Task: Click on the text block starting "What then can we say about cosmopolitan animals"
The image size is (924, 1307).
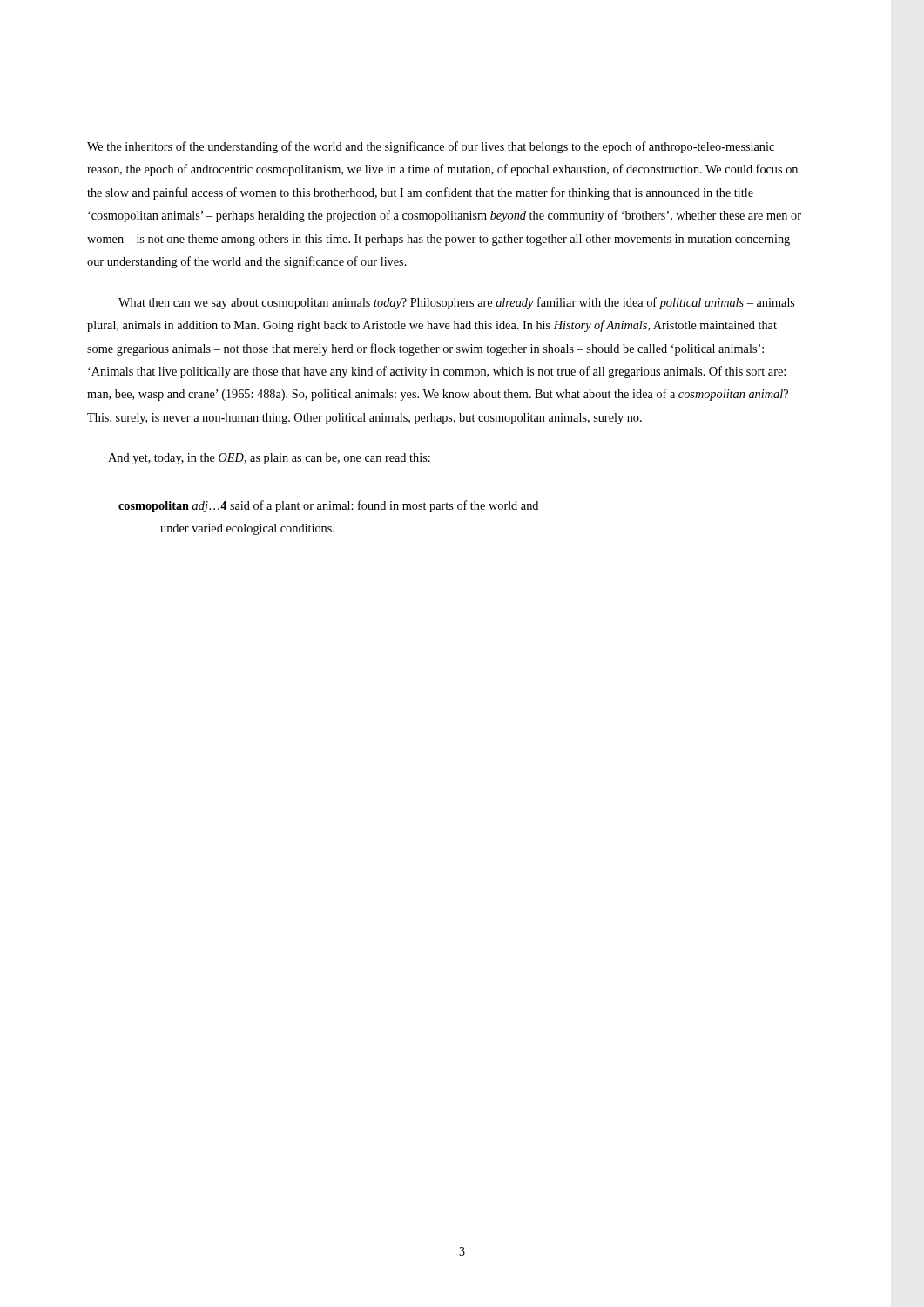Action: (444, 360)
